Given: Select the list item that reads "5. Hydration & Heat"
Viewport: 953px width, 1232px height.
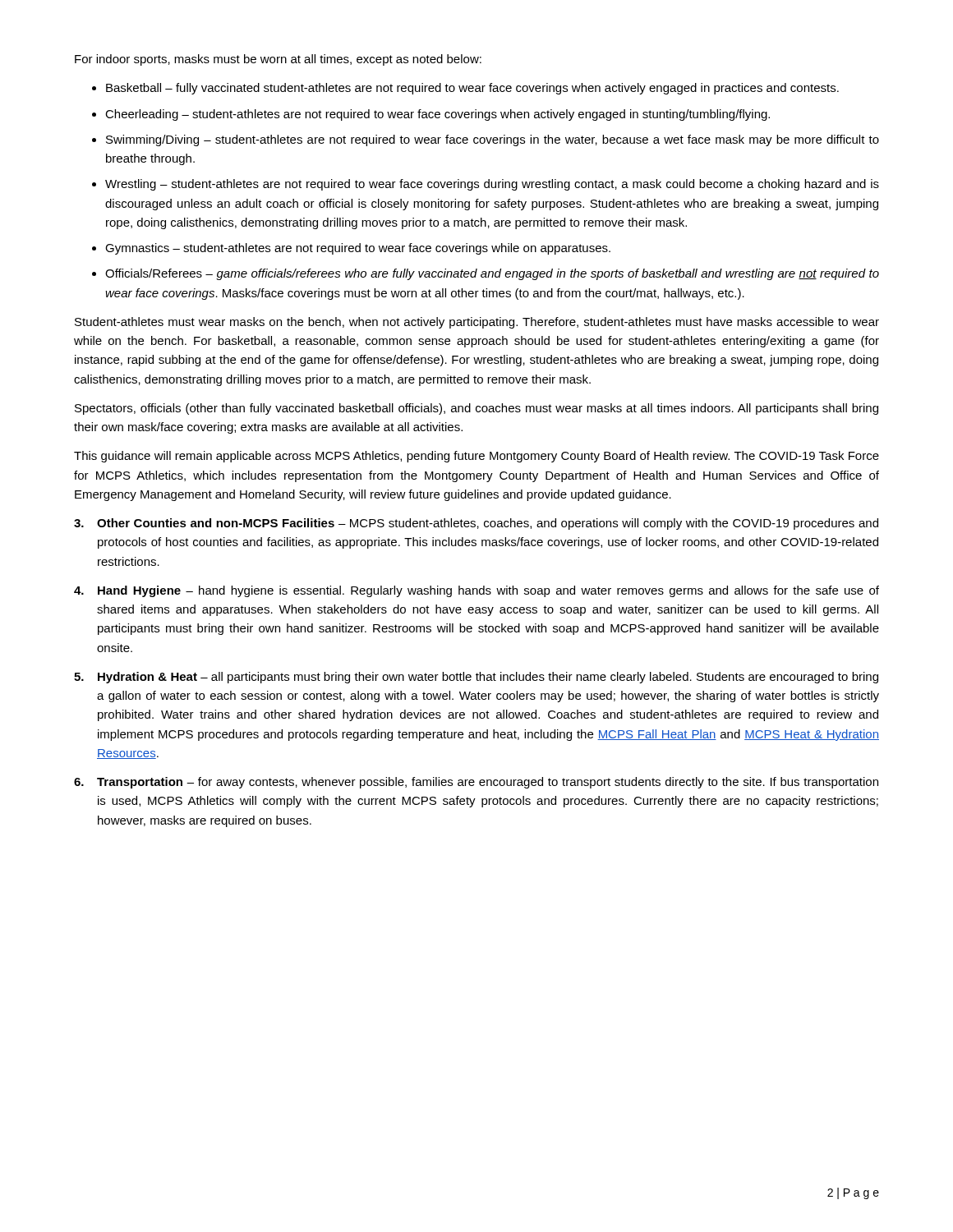Looking at the screenshot, I should click(476, 714).
